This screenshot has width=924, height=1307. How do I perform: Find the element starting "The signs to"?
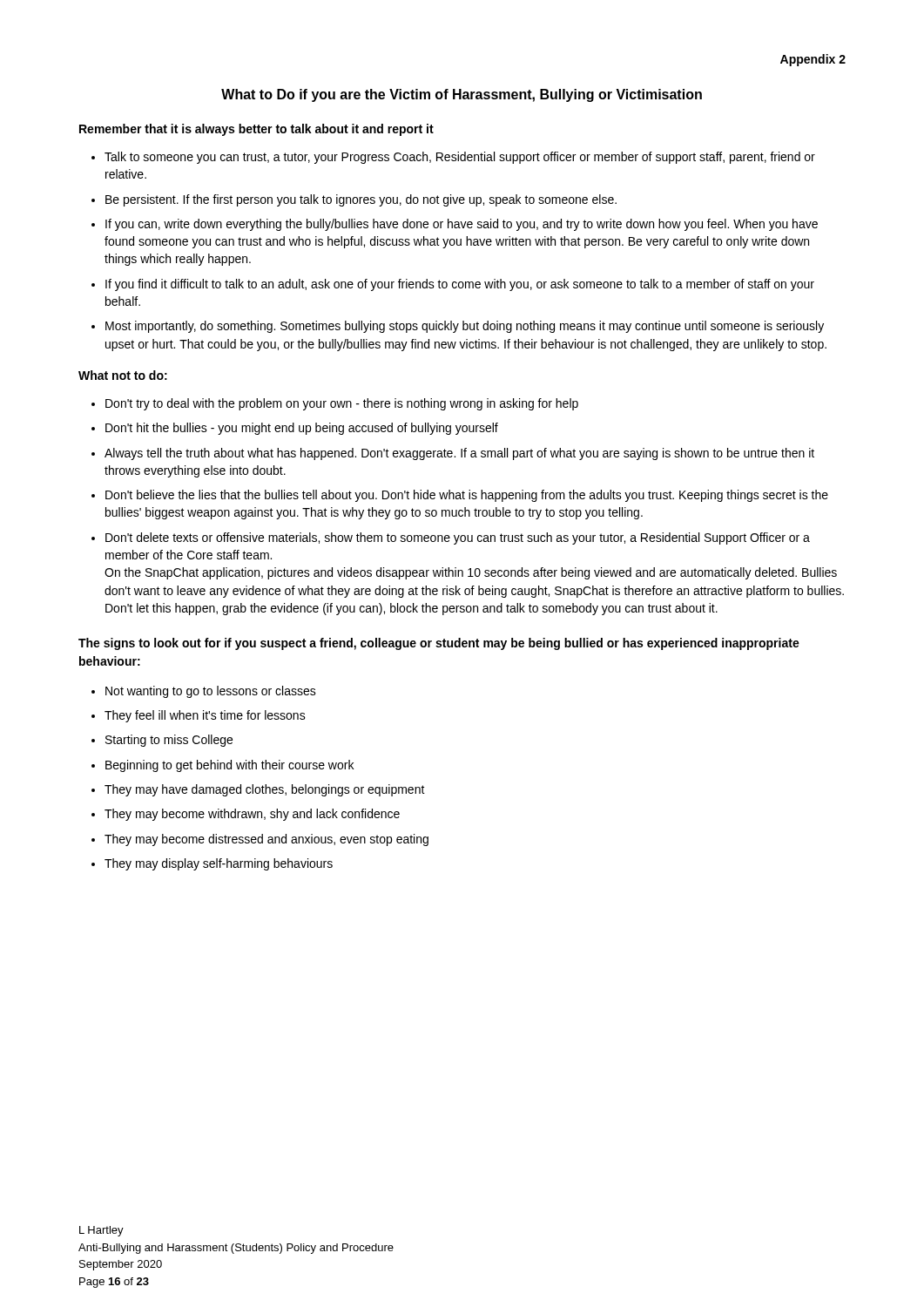439,652
